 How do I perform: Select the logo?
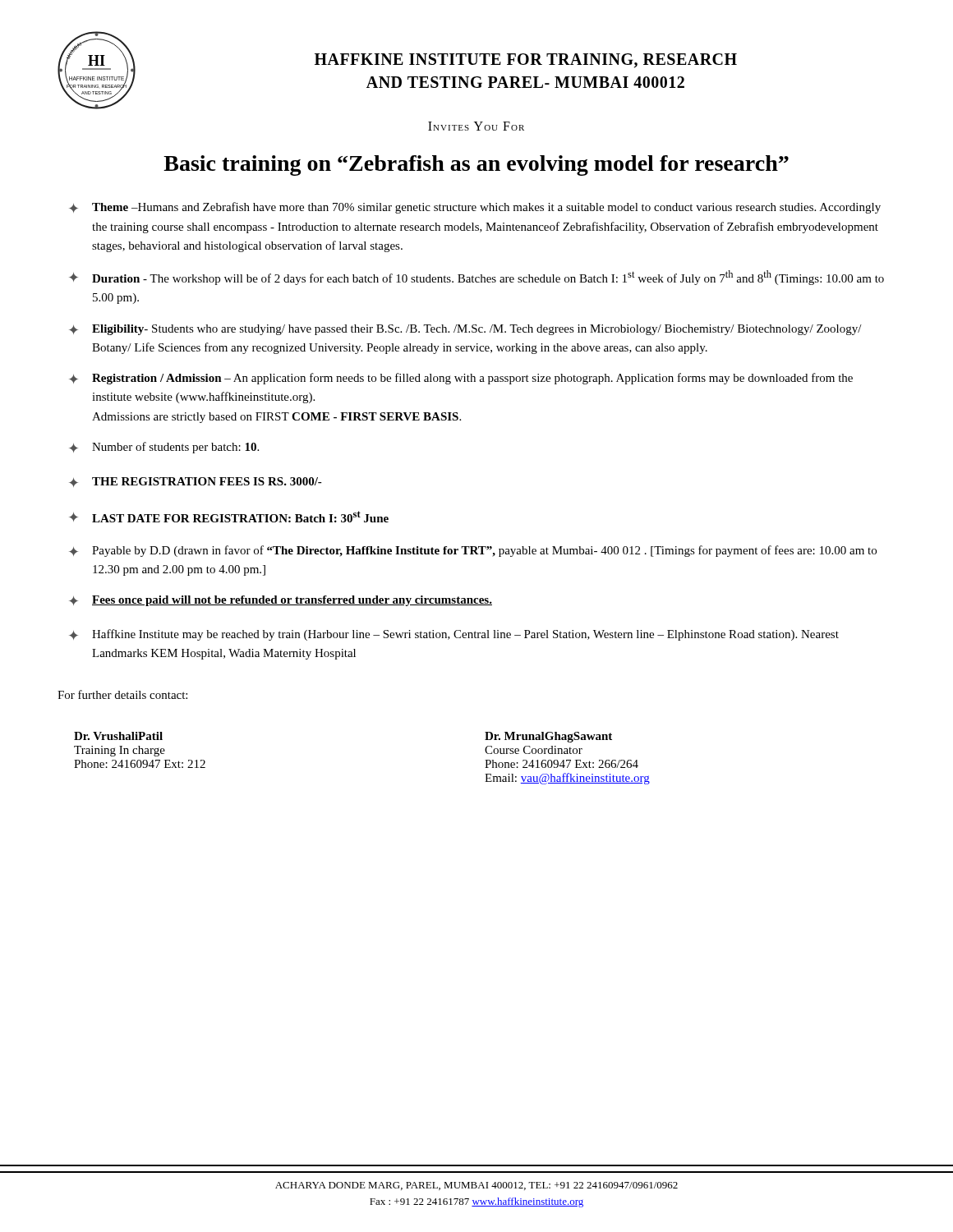pyautogui.click(x=99, y=70)
